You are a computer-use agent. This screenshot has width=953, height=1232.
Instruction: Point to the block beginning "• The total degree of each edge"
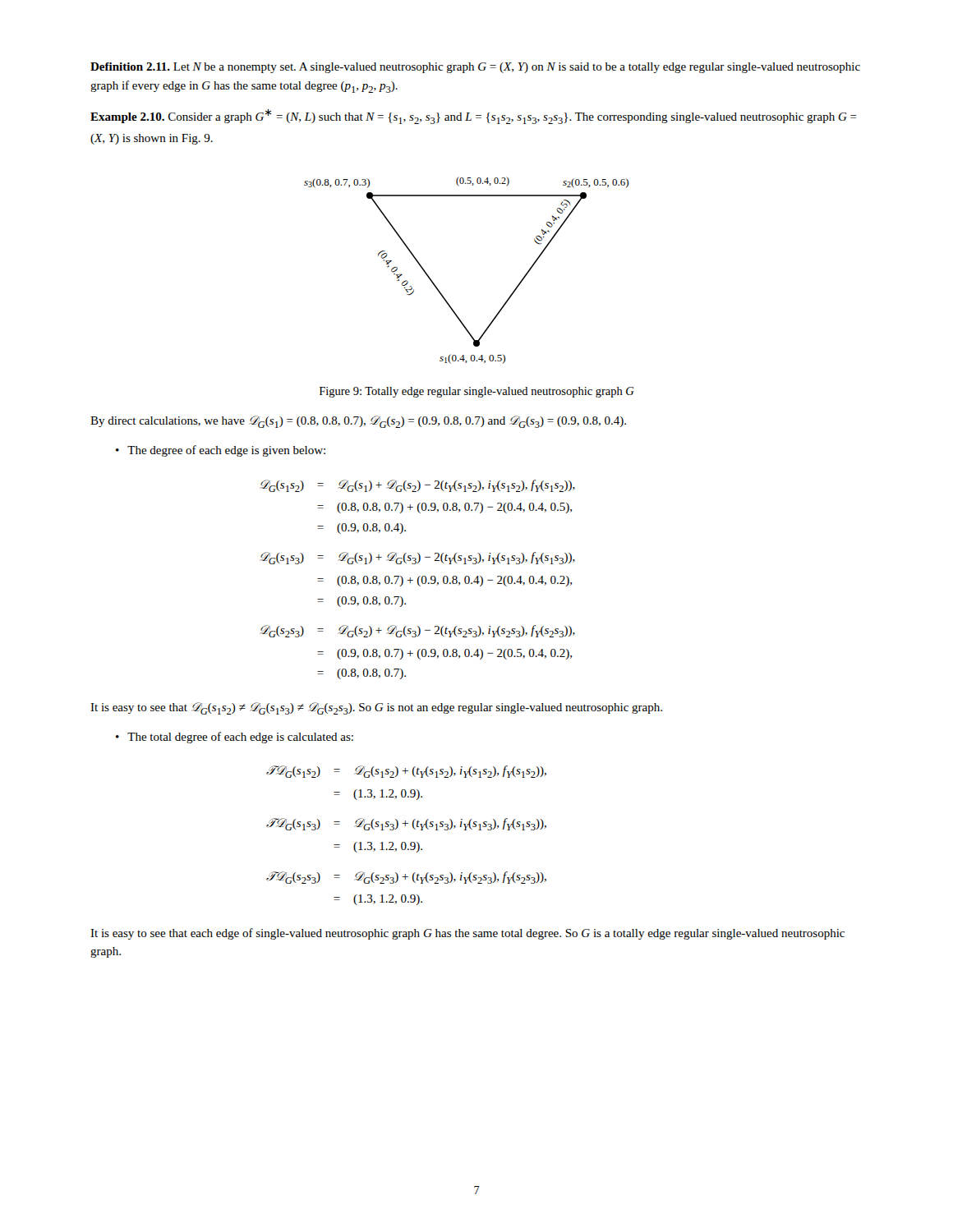click(235, 736)
